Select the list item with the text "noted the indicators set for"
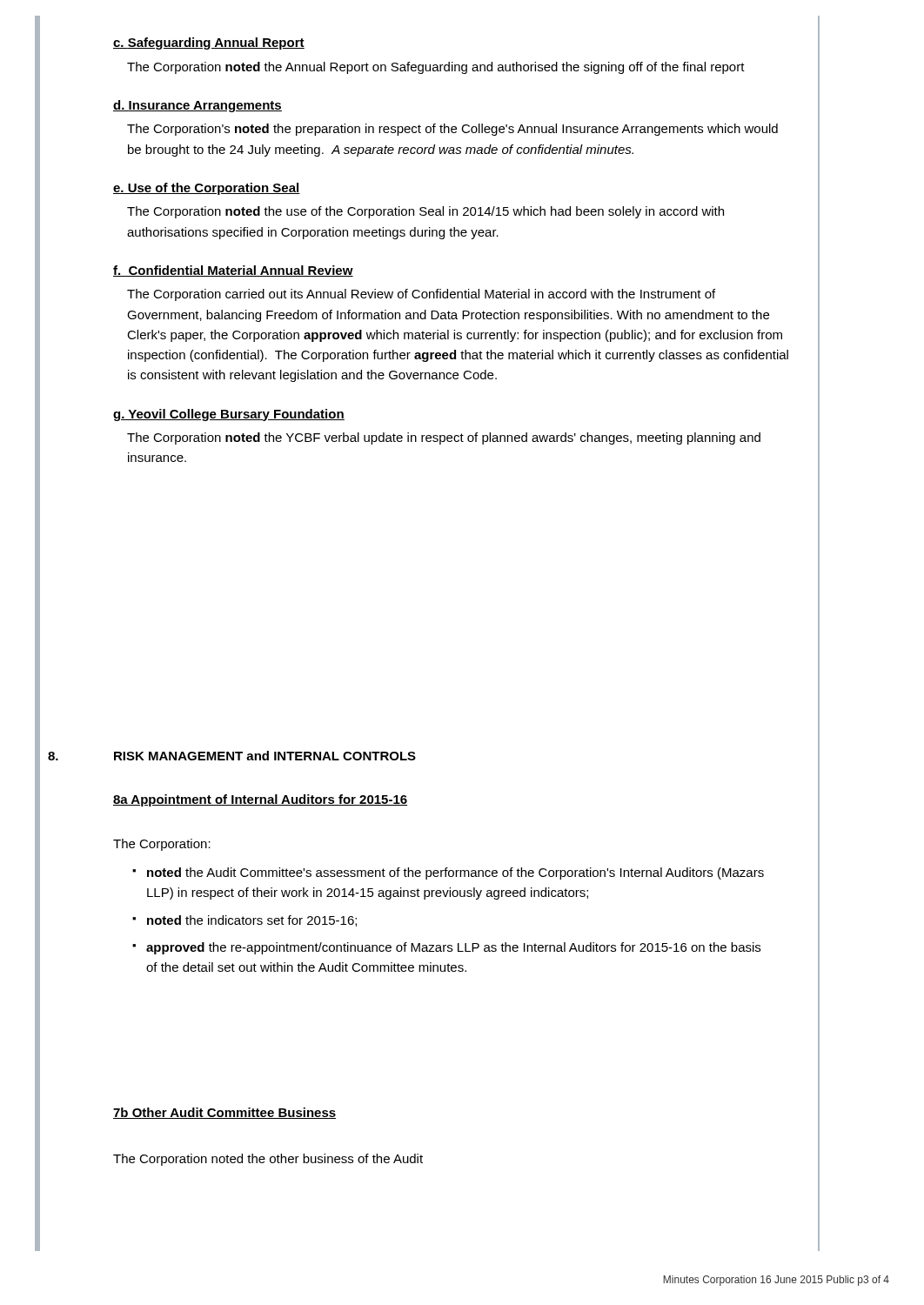 pyautogui.click(x=252, y=920)
